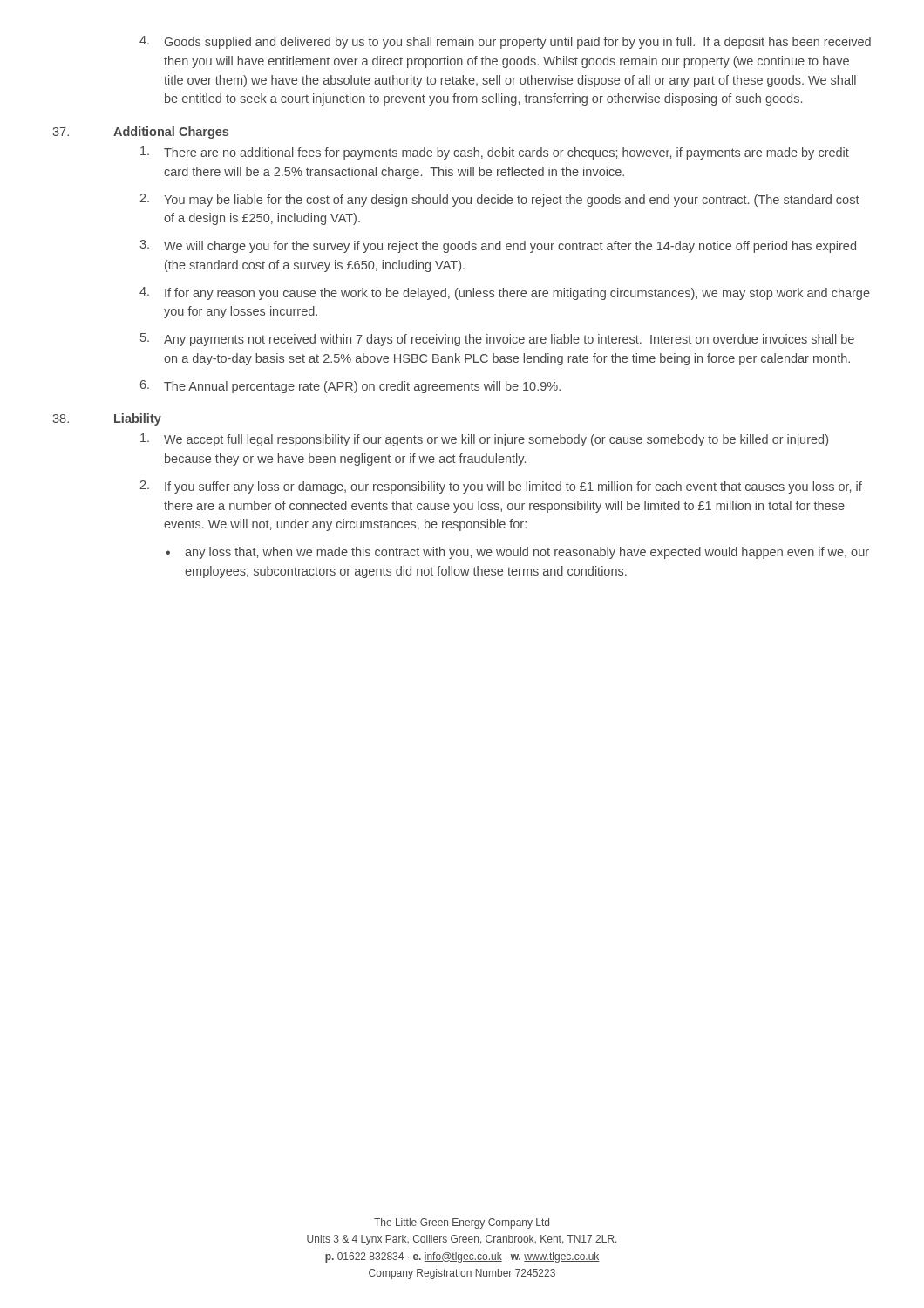The height and width of the screenshot is (1308, 924).
Task: Find the text starting "4. If for any reason you cause the"
Action: 506,303
